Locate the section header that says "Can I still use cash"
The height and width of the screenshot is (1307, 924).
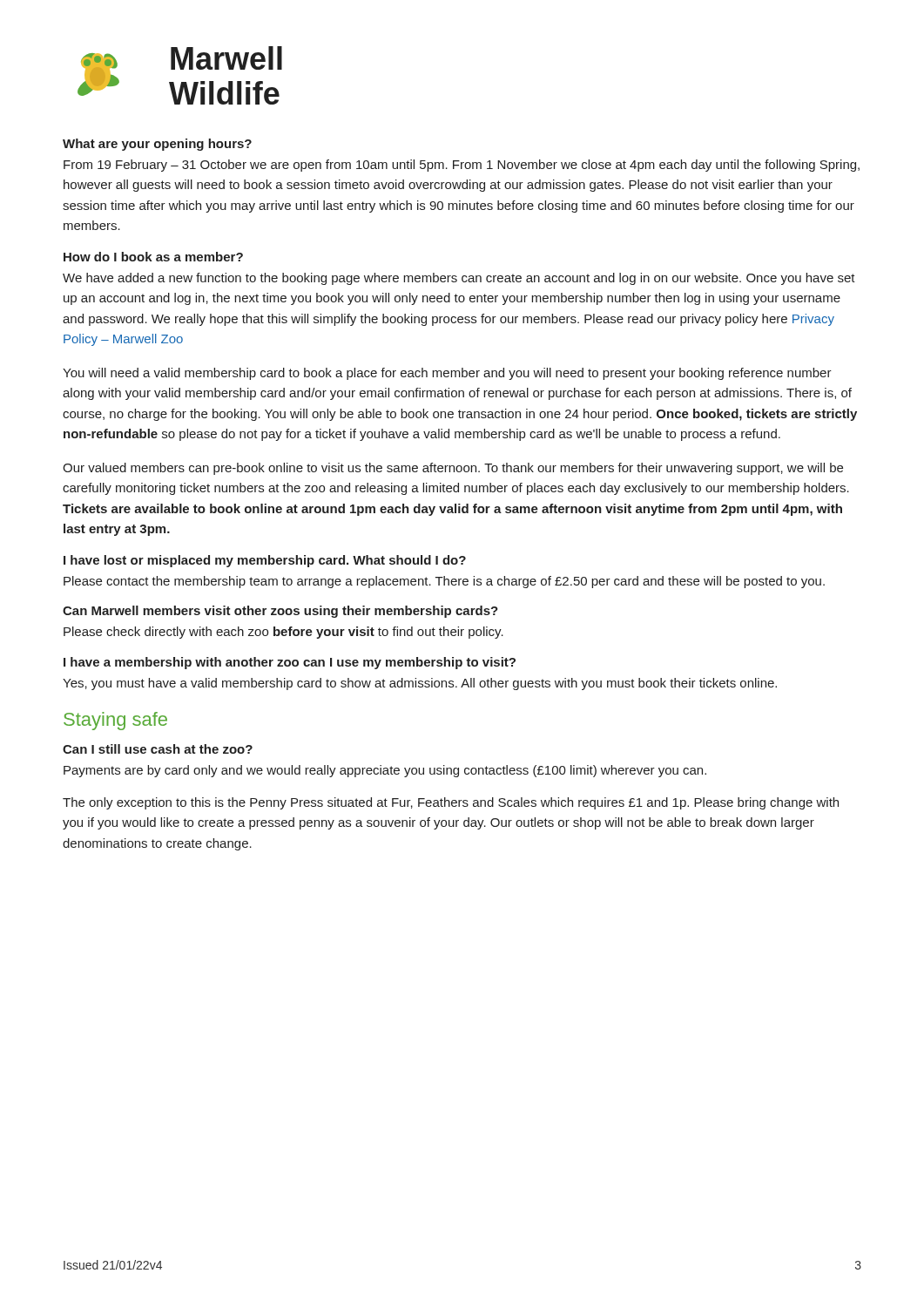[x=158, y=749]
